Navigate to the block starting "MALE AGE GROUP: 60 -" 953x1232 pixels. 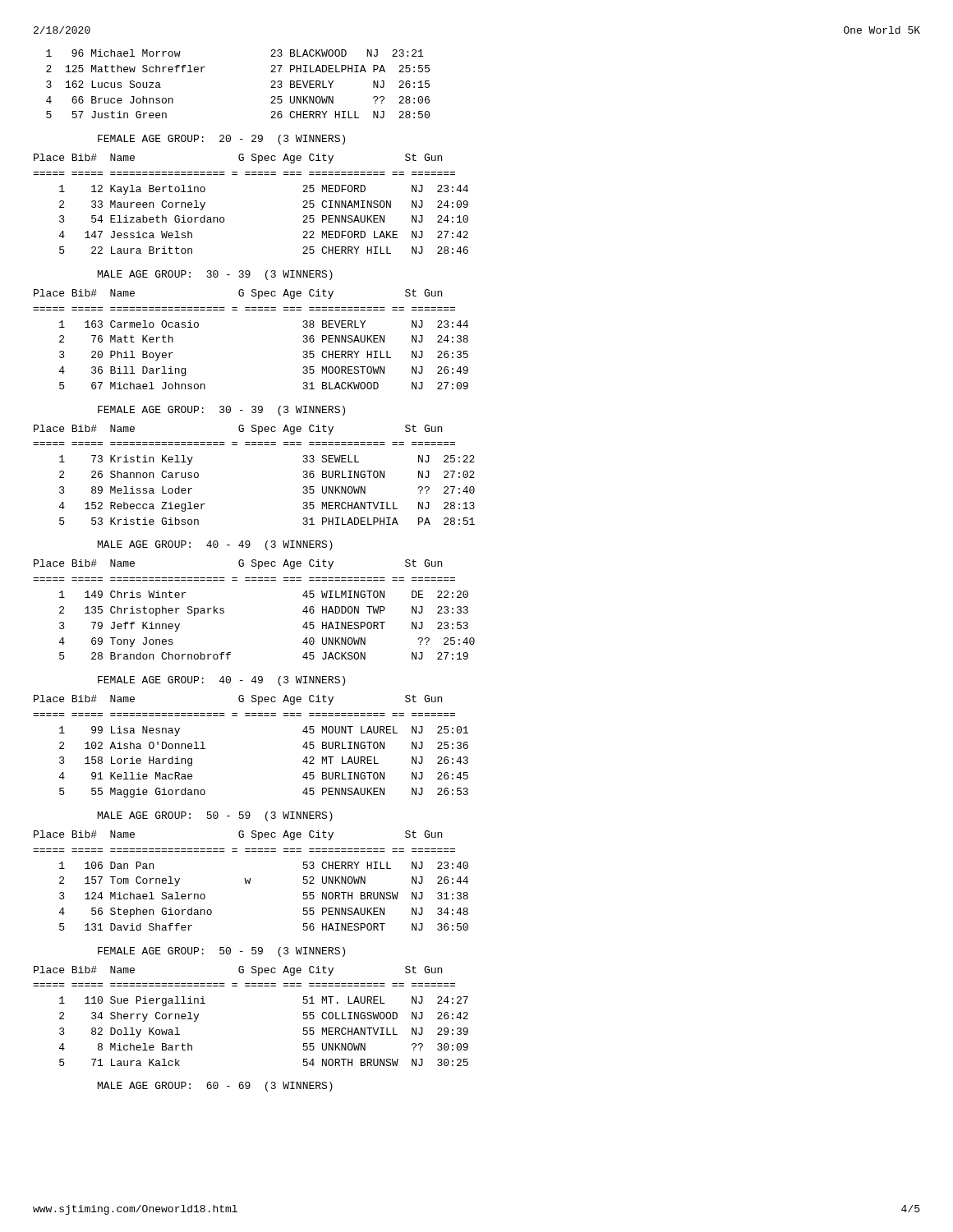coord(215,1087)
